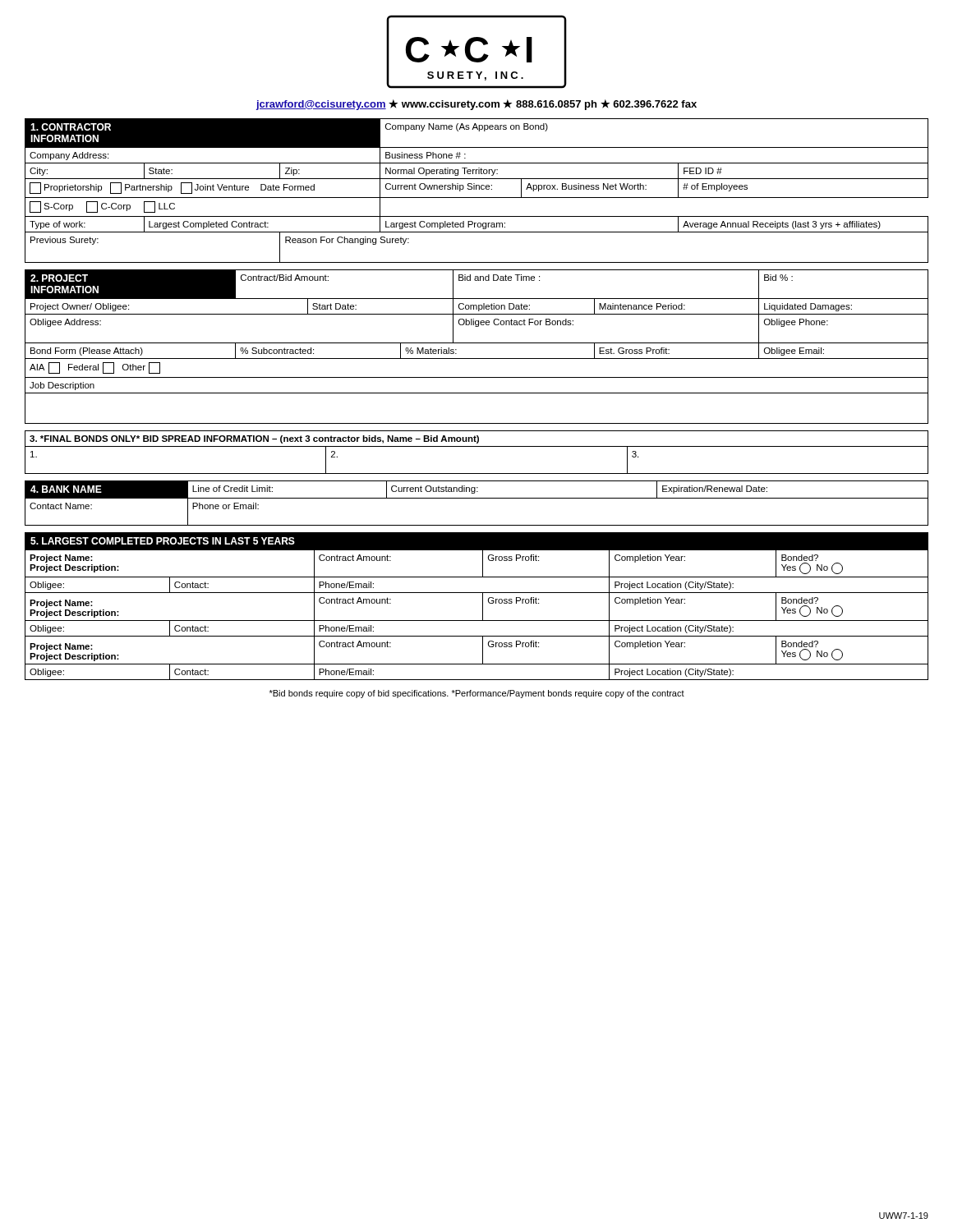Click on the table containing "Average Annual Receipts (last"
953x1232 pixels.
click(x=476, y=191)
